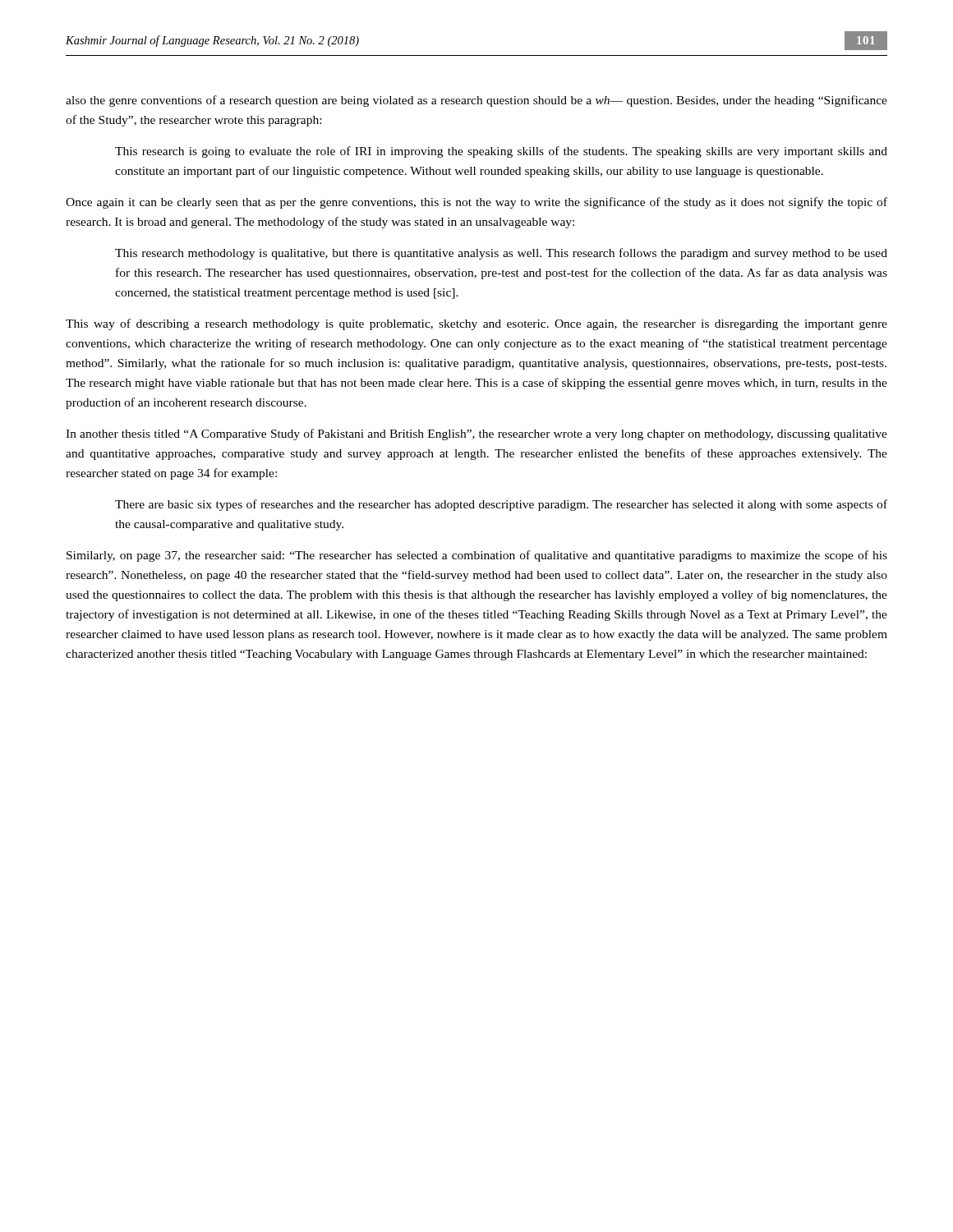Click on the text block that says "This research methodology is qualitative, but there"
Screen dimensions: 1232x953
coord(501,272)
